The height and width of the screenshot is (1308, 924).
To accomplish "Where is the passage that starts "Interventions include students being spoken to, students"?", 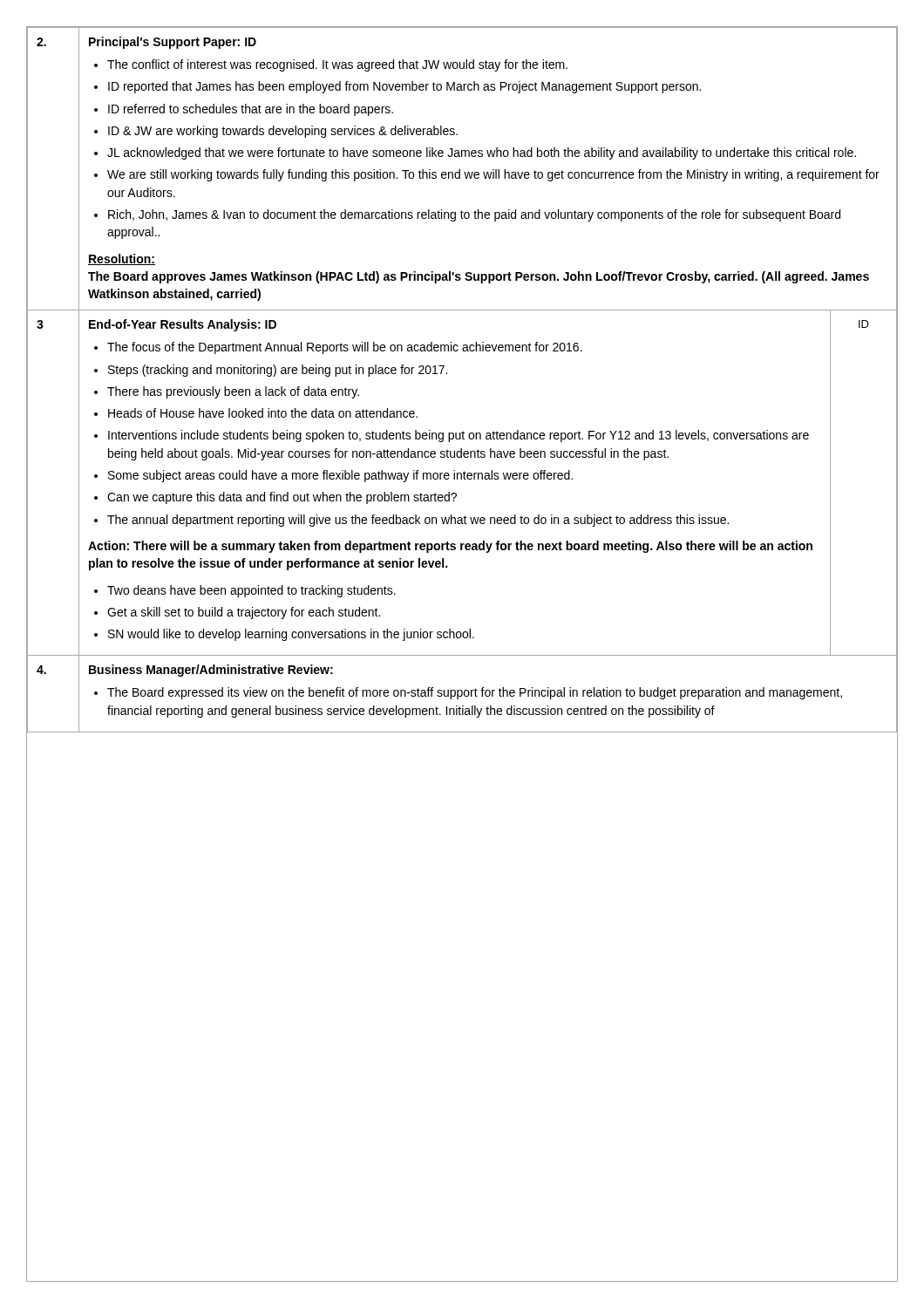I will 458,444.
